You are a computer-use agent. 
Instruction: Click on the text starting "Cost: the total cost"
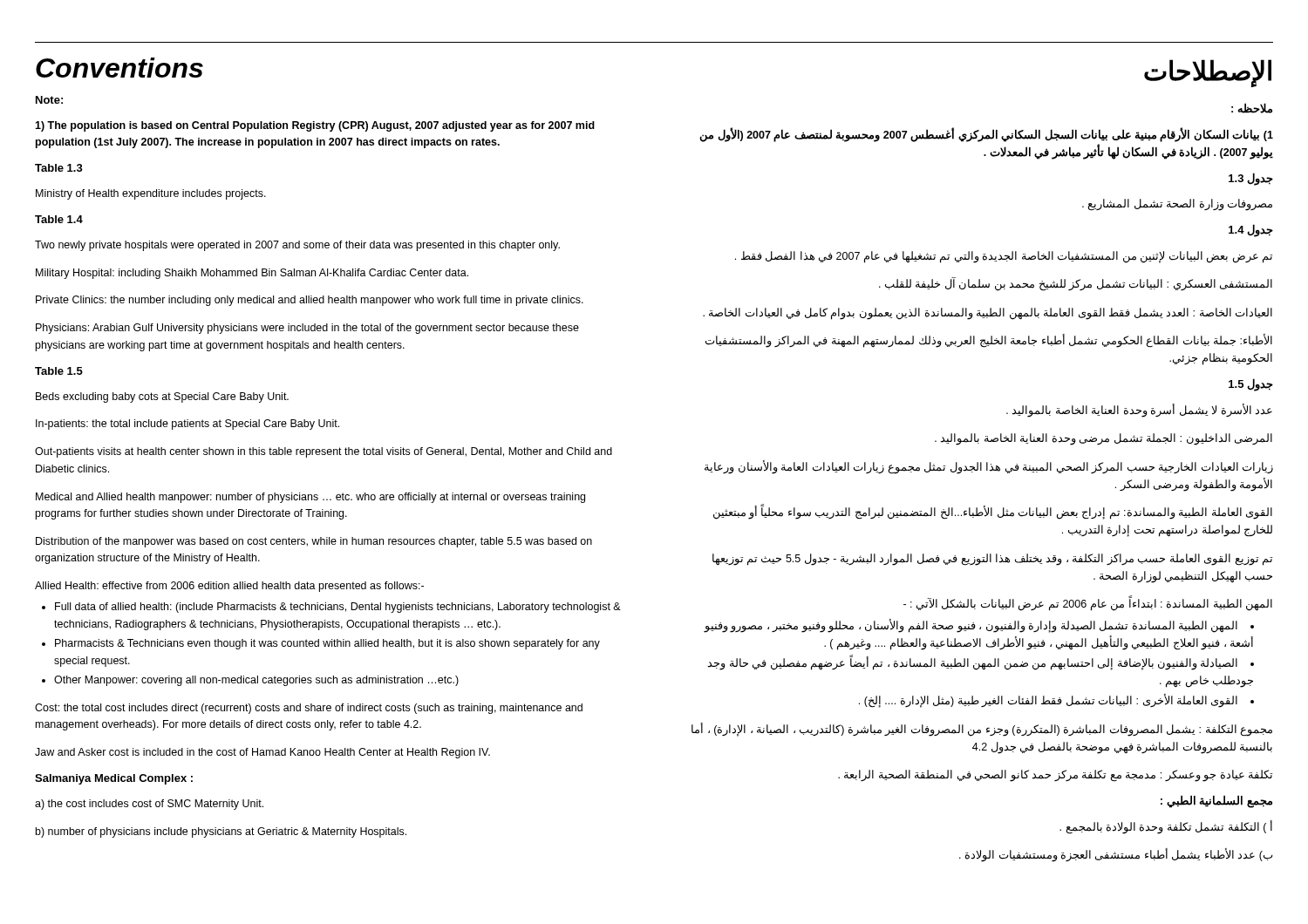(331, 717)
